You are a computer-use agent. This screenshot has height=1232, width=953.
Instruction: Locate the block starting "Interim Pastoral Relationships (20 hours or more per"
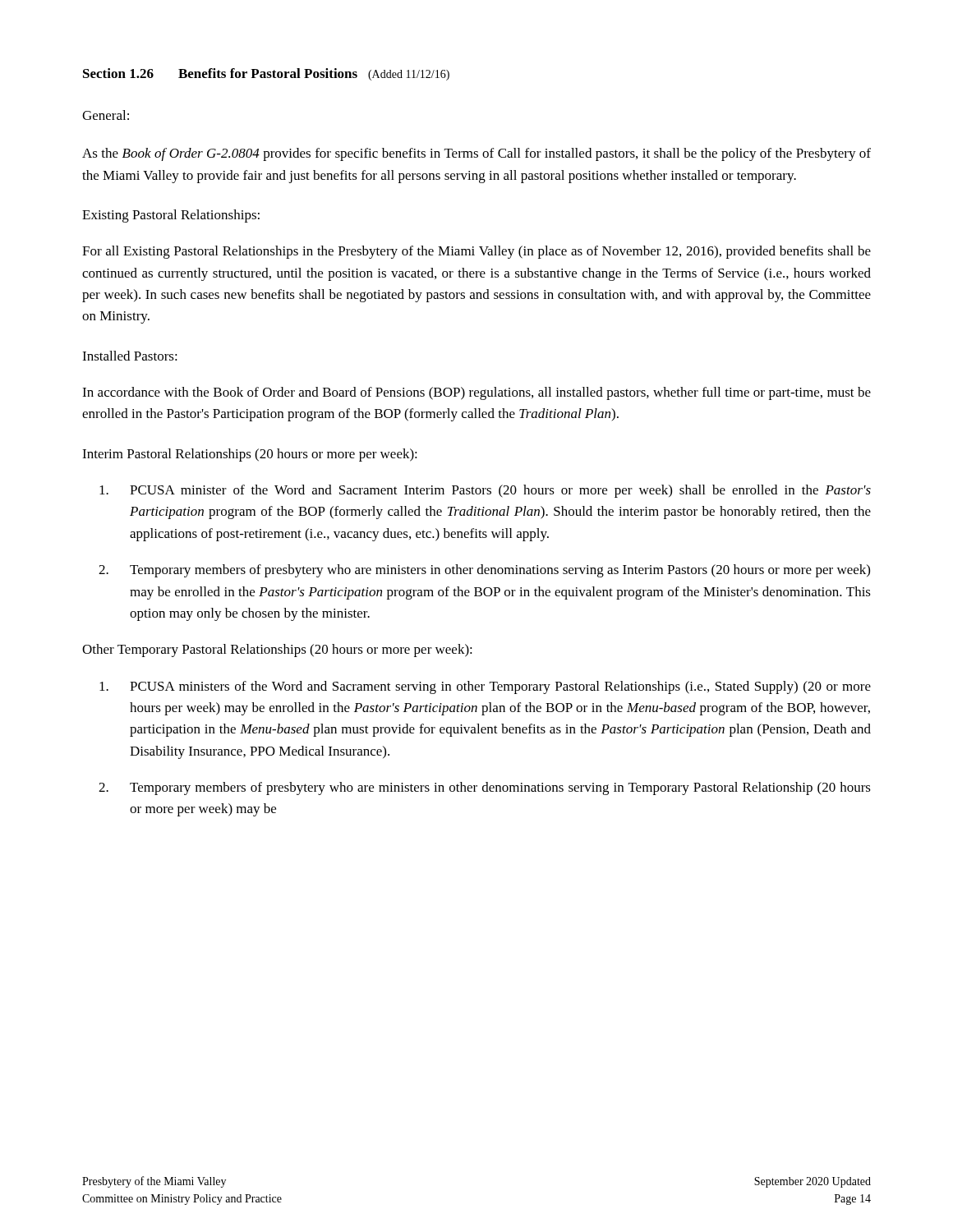pyautogui.click(x=250, y=454)
